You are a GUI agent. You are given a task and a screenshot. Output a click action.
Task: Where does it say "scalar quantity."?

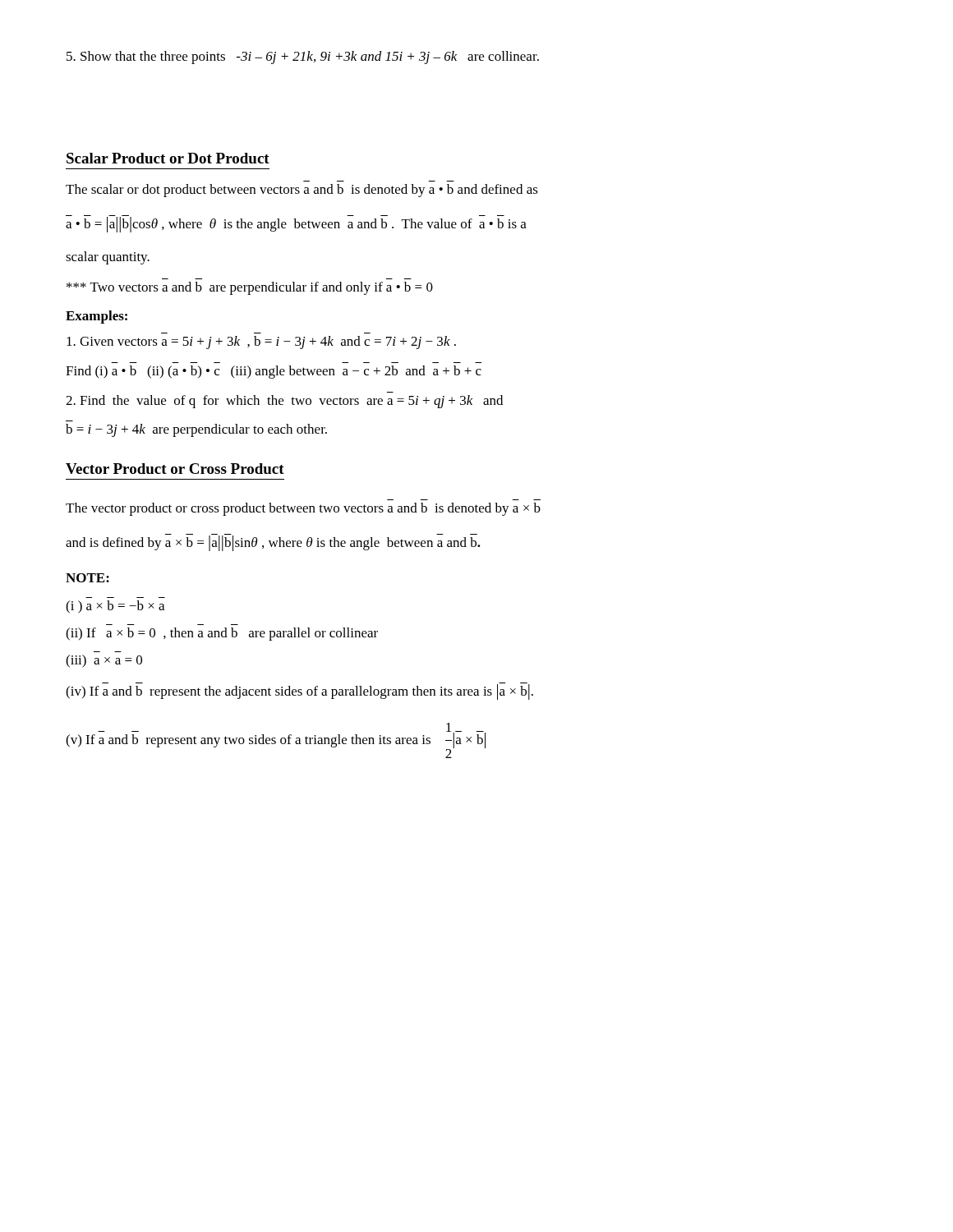[108, 256]
